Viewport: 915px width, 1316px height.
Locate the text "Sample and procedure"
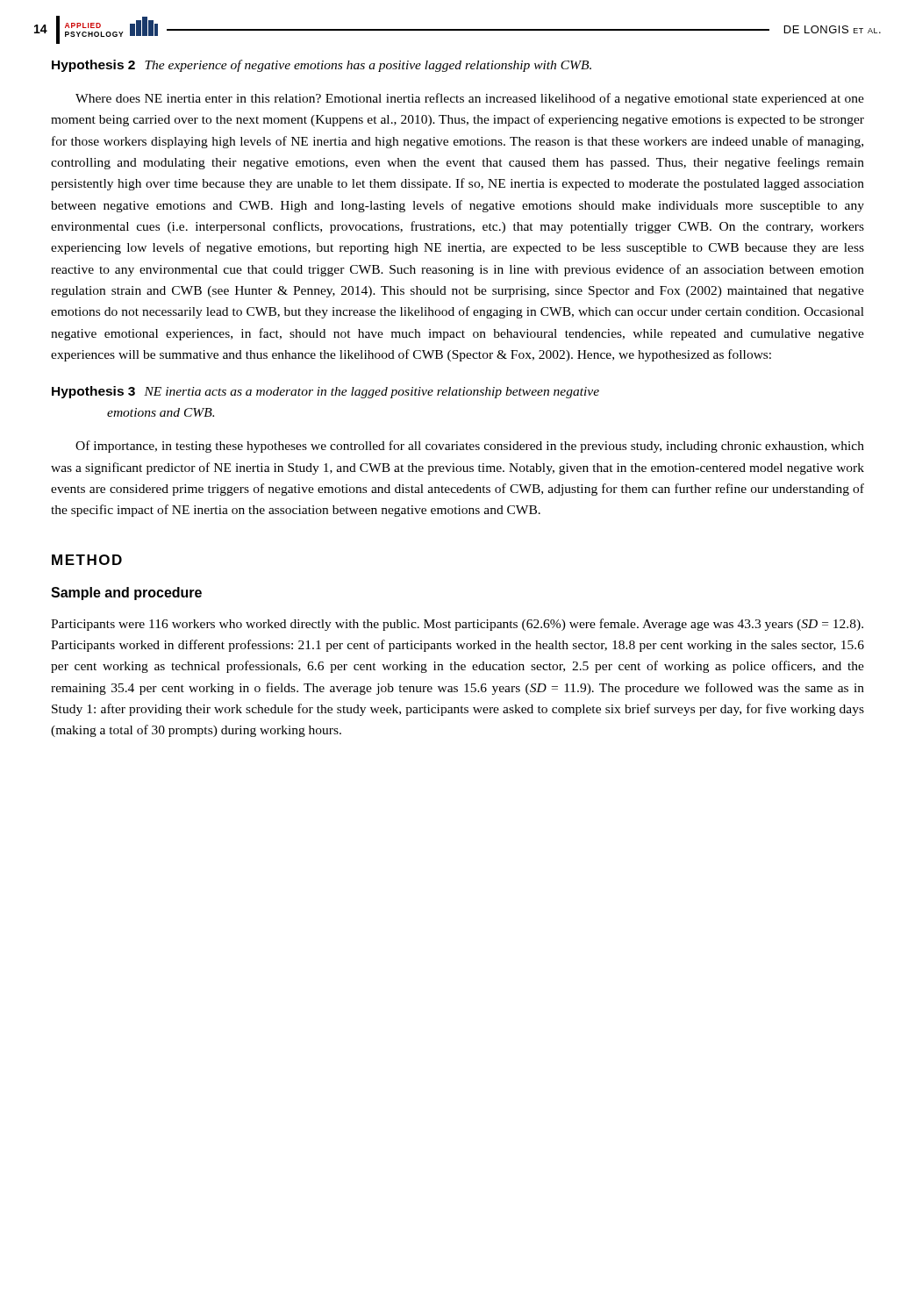(x=127, y=593)
